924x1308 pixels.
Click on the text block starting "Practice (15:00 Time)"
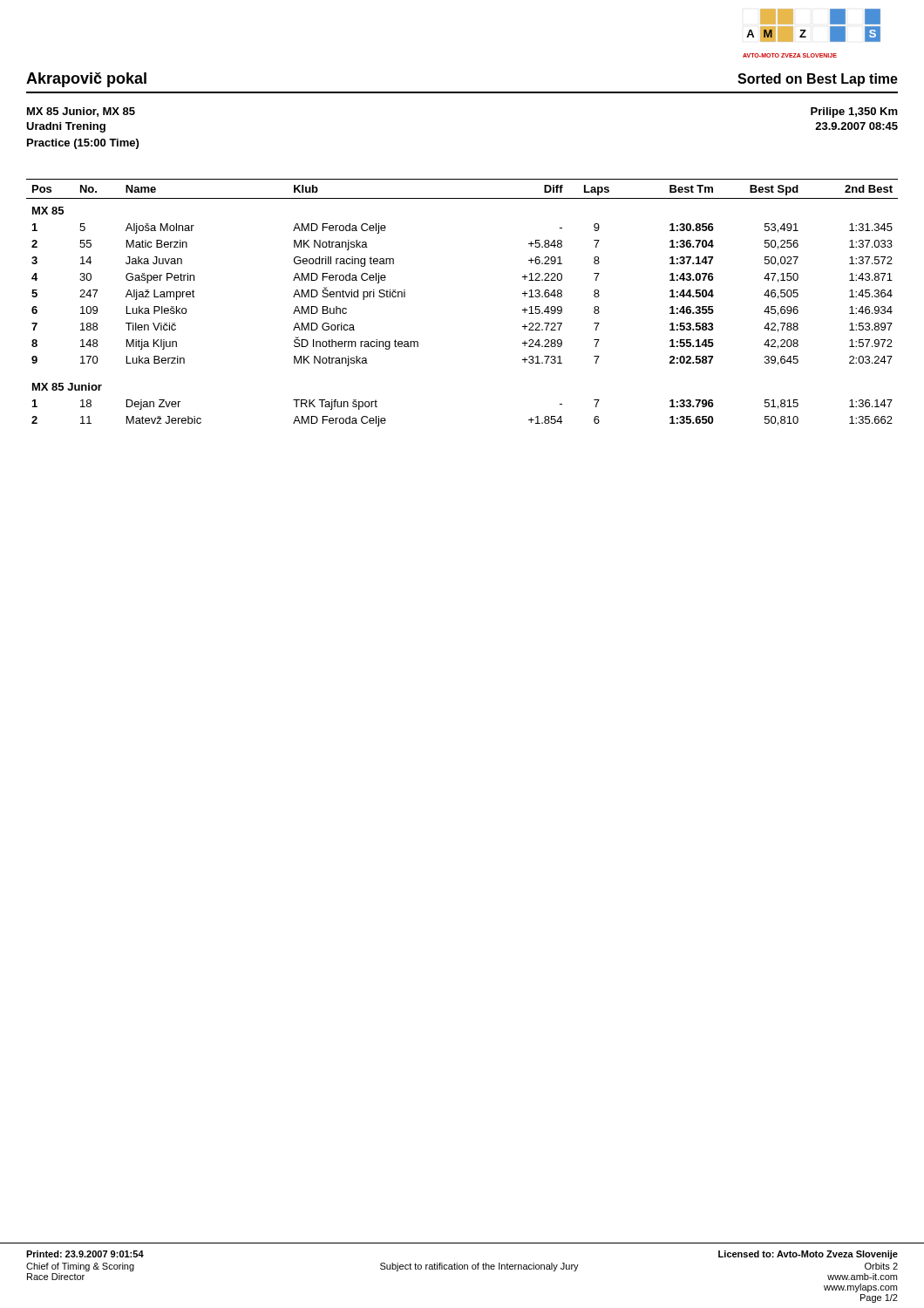pyautogui.click(x=83, y=143)
